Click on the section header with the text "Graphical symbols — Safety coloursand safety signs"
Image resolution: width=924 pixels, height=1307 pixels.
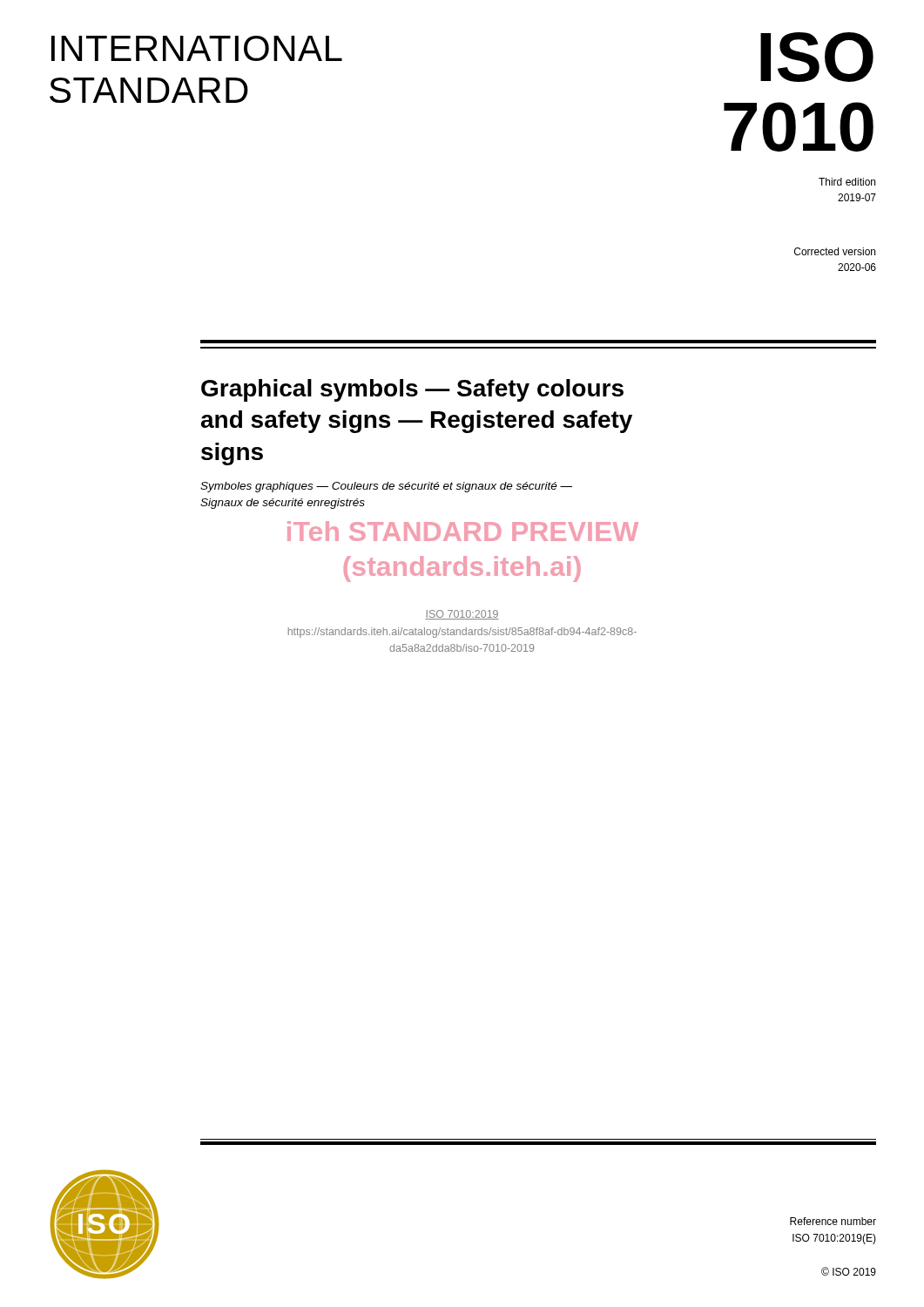point(416,420)
